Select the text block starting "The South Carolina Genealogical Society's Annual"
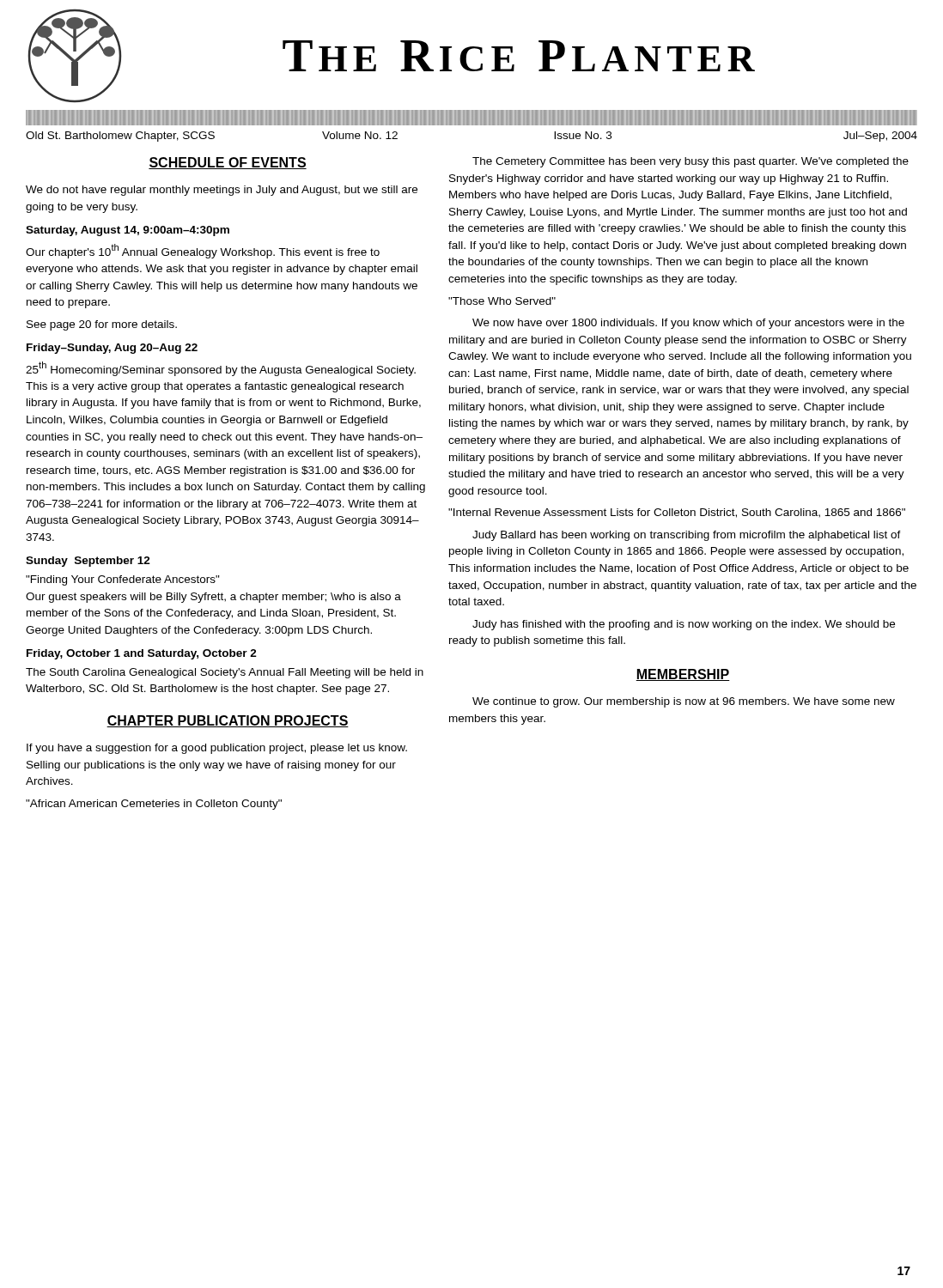 tap(228, 680)
